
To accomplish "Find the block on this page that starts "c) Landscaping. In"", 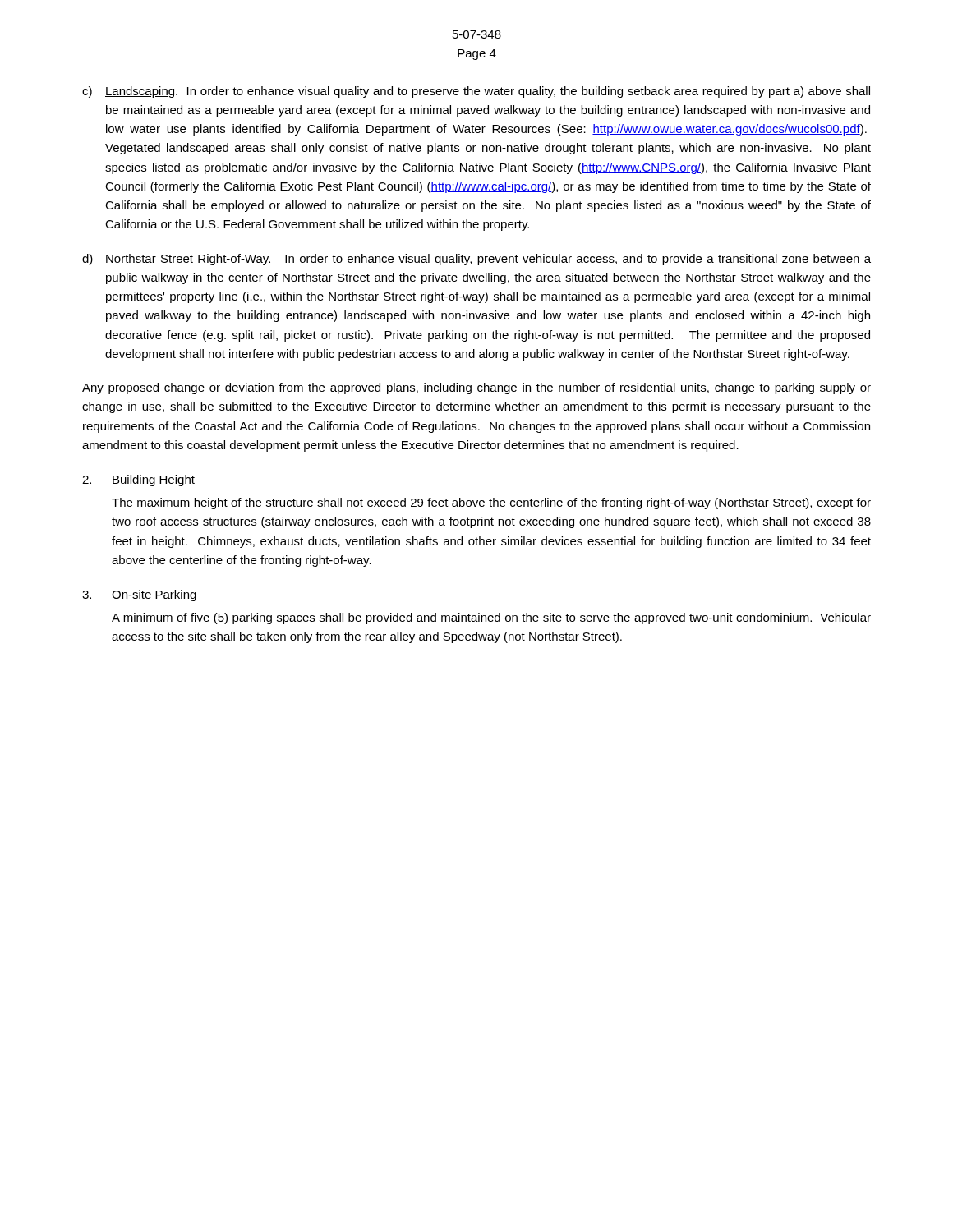I will point(476,157).
